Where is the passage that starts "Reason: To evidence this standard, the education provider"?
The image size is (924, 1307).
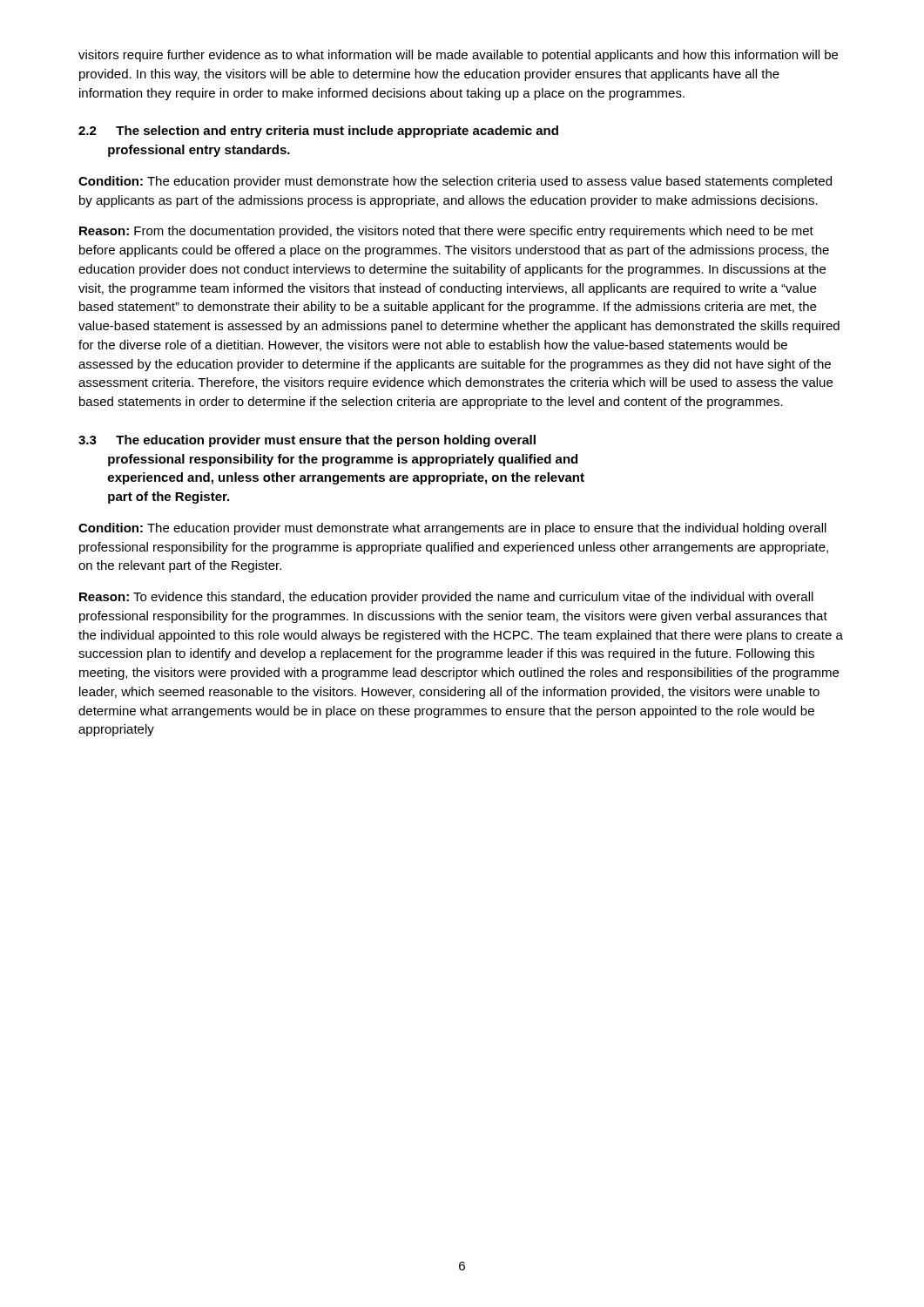click(x=462, y=663)
